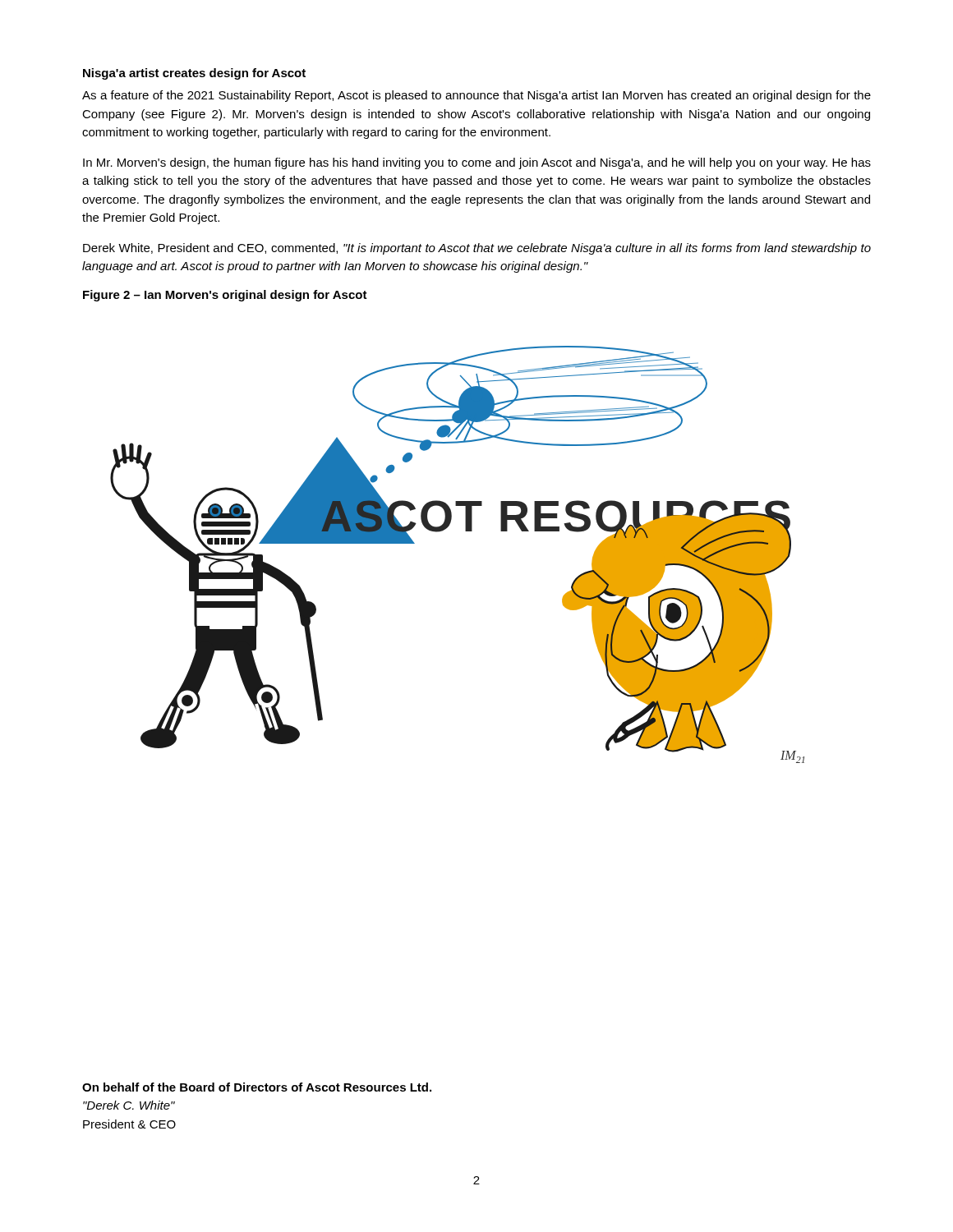Image resolution: width=953 pixels, height=1232 pixels.
Task: Navigate to the element starting "As a feature of the 2021"
Action: click(476, 113)
